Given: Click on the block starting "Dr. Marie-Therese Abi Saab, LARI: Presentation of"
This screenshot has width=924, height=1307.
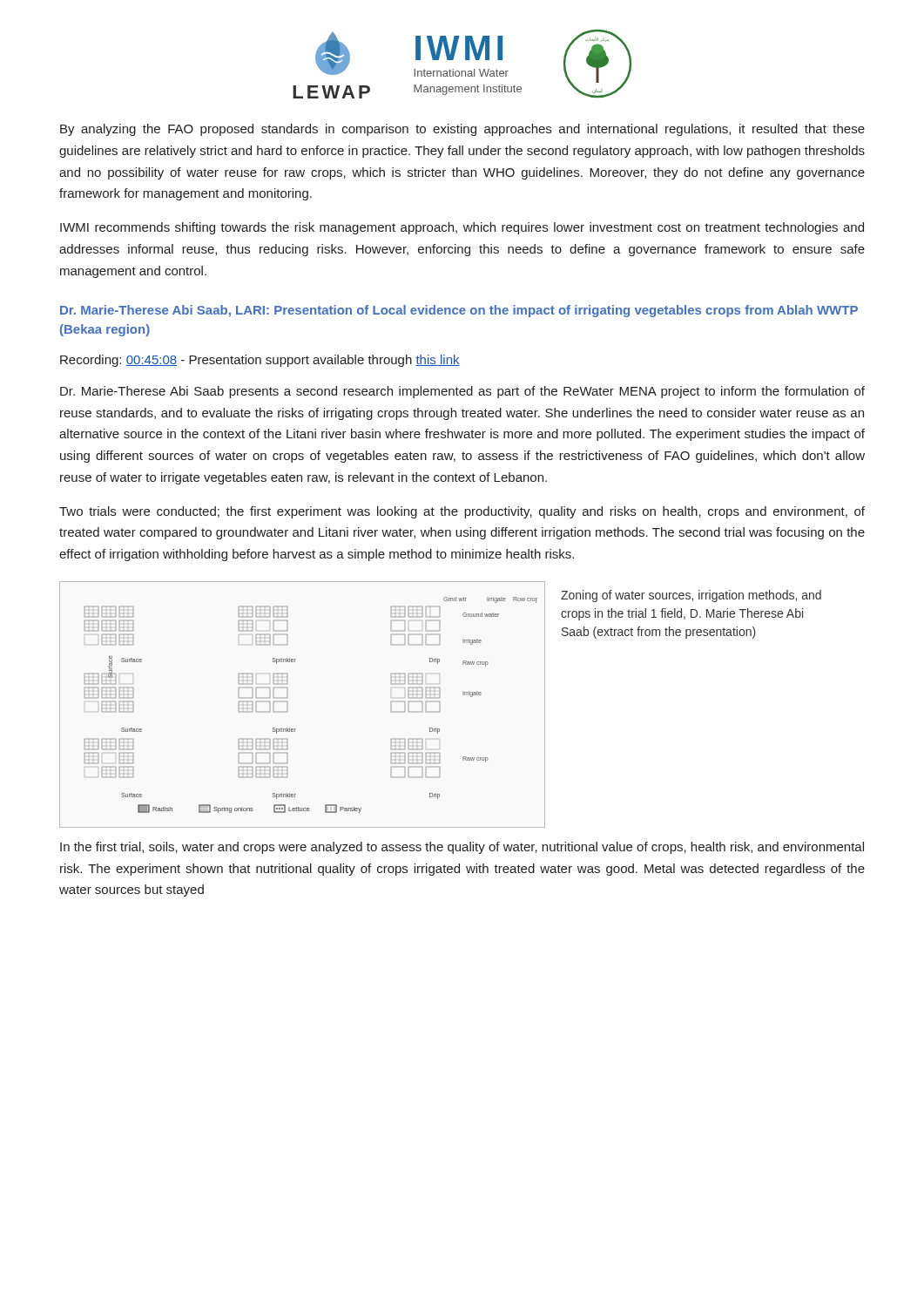Looking at the screenshot, I should pos(459,319).
